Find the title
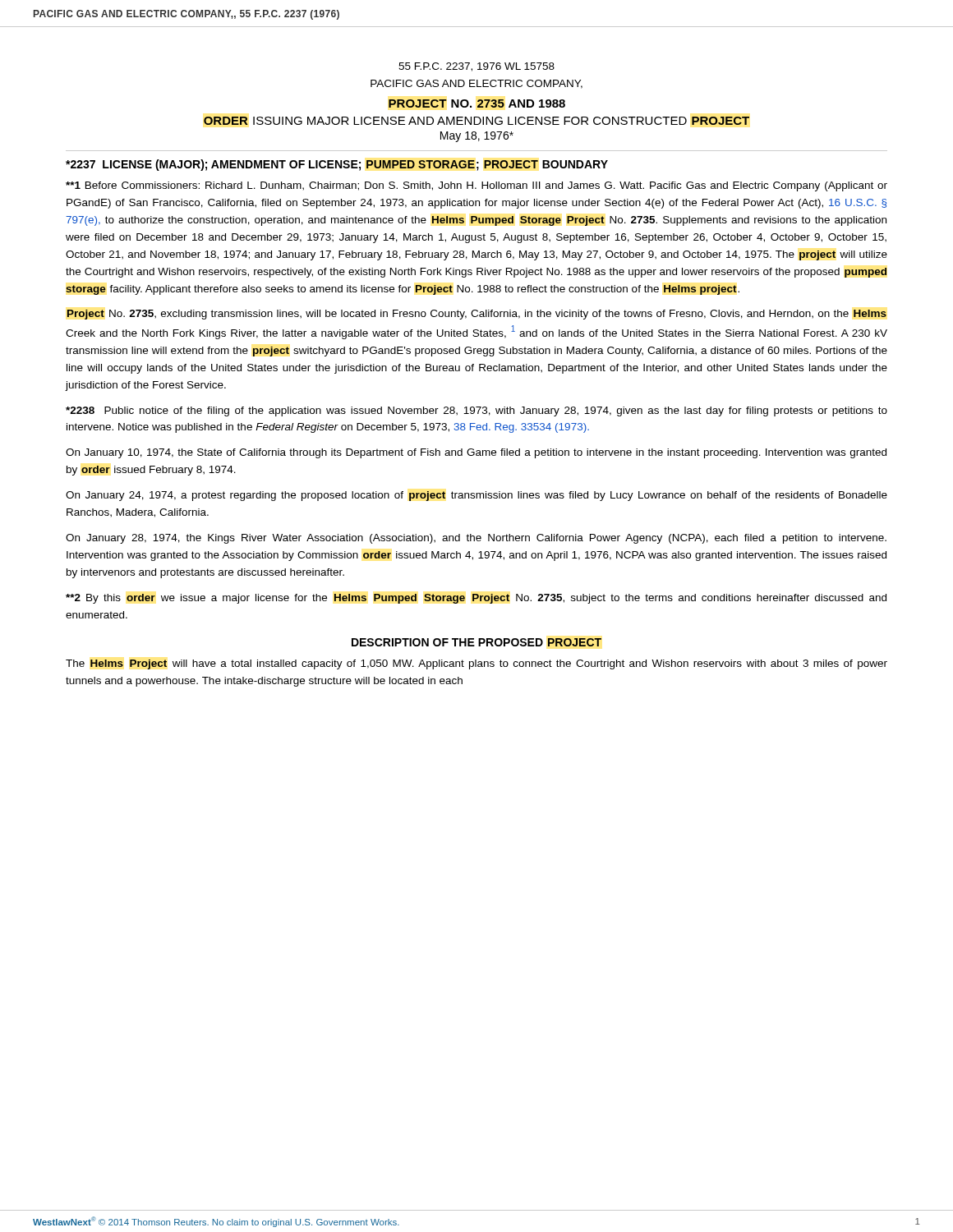The image size is (953, 1232). point(476,66)
